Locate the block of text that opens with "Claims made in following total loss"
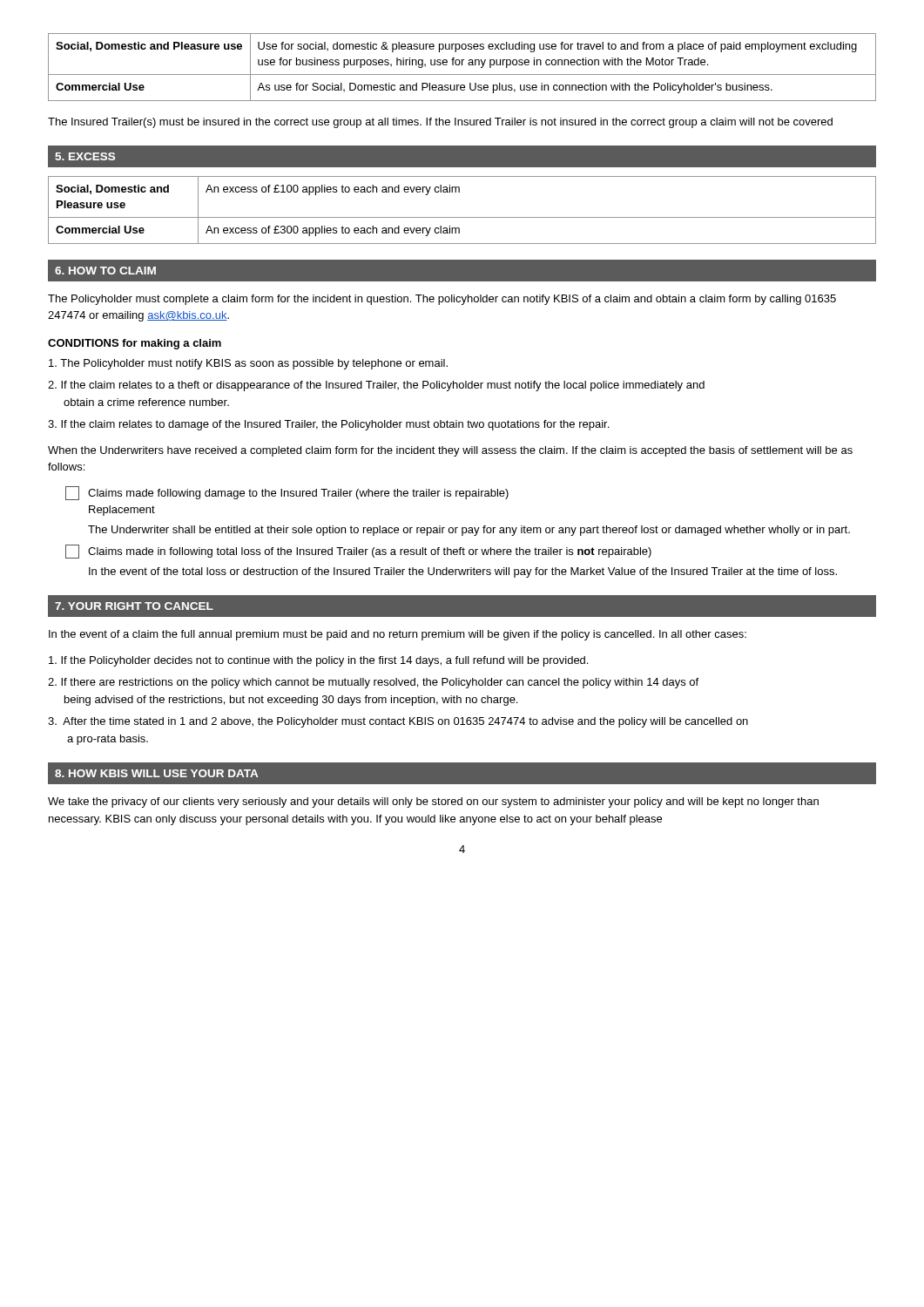 471,561
